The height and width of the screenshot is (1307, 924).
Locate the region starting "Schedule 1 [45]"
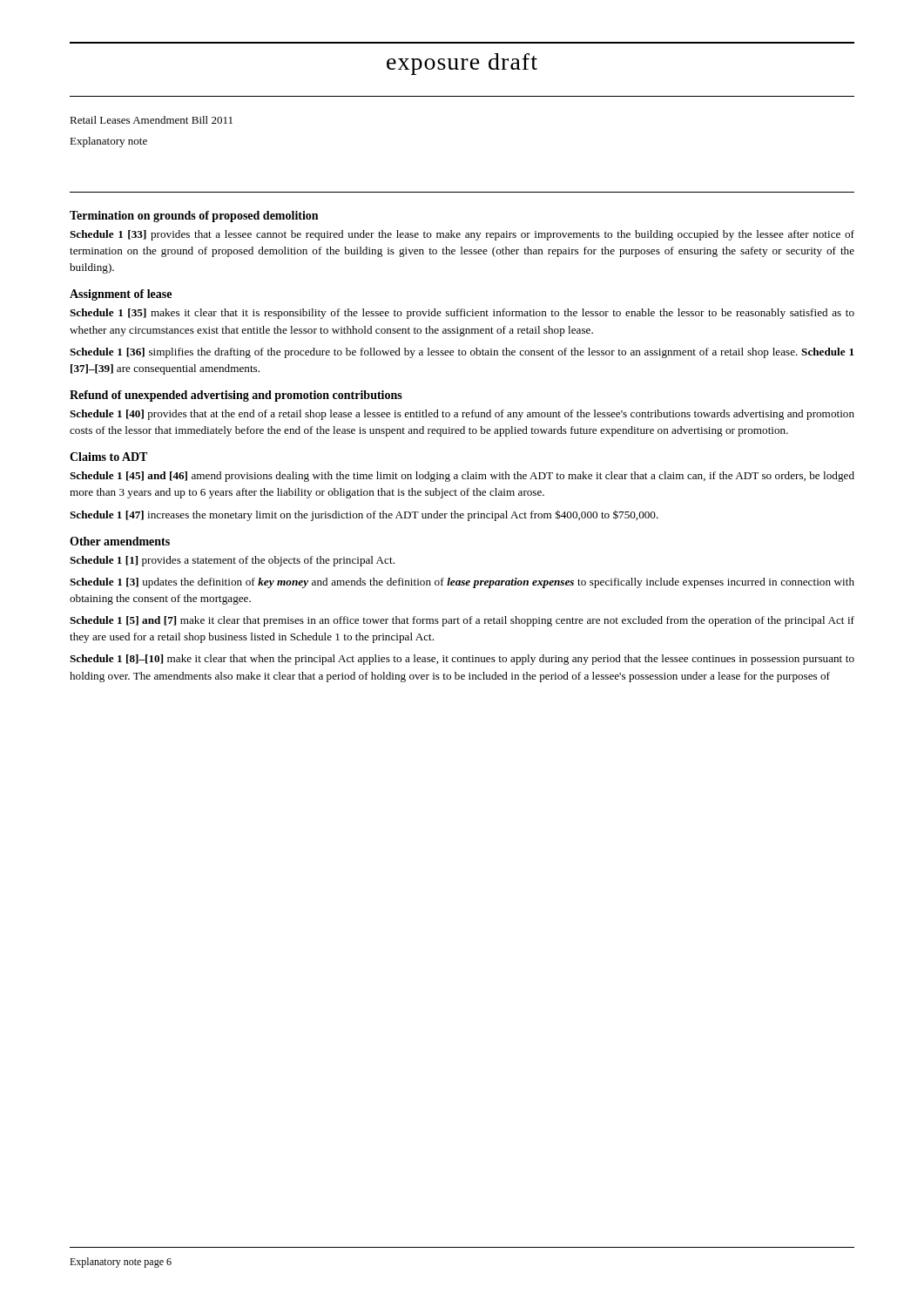pyautogui.click(x=462, y=484)
